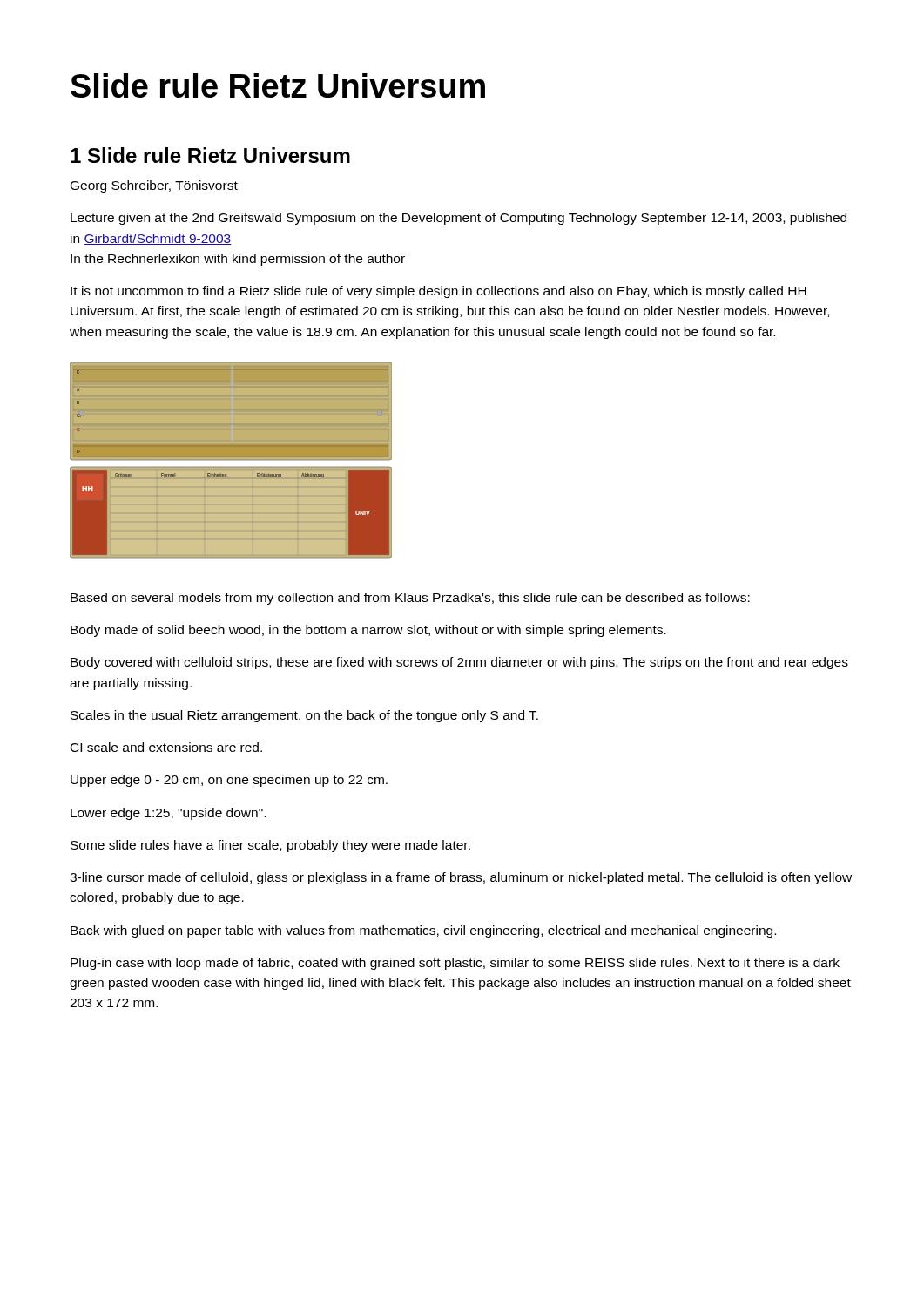Find the text with the text "Lower edge 1:25, "upside down"."

[168, 812]
